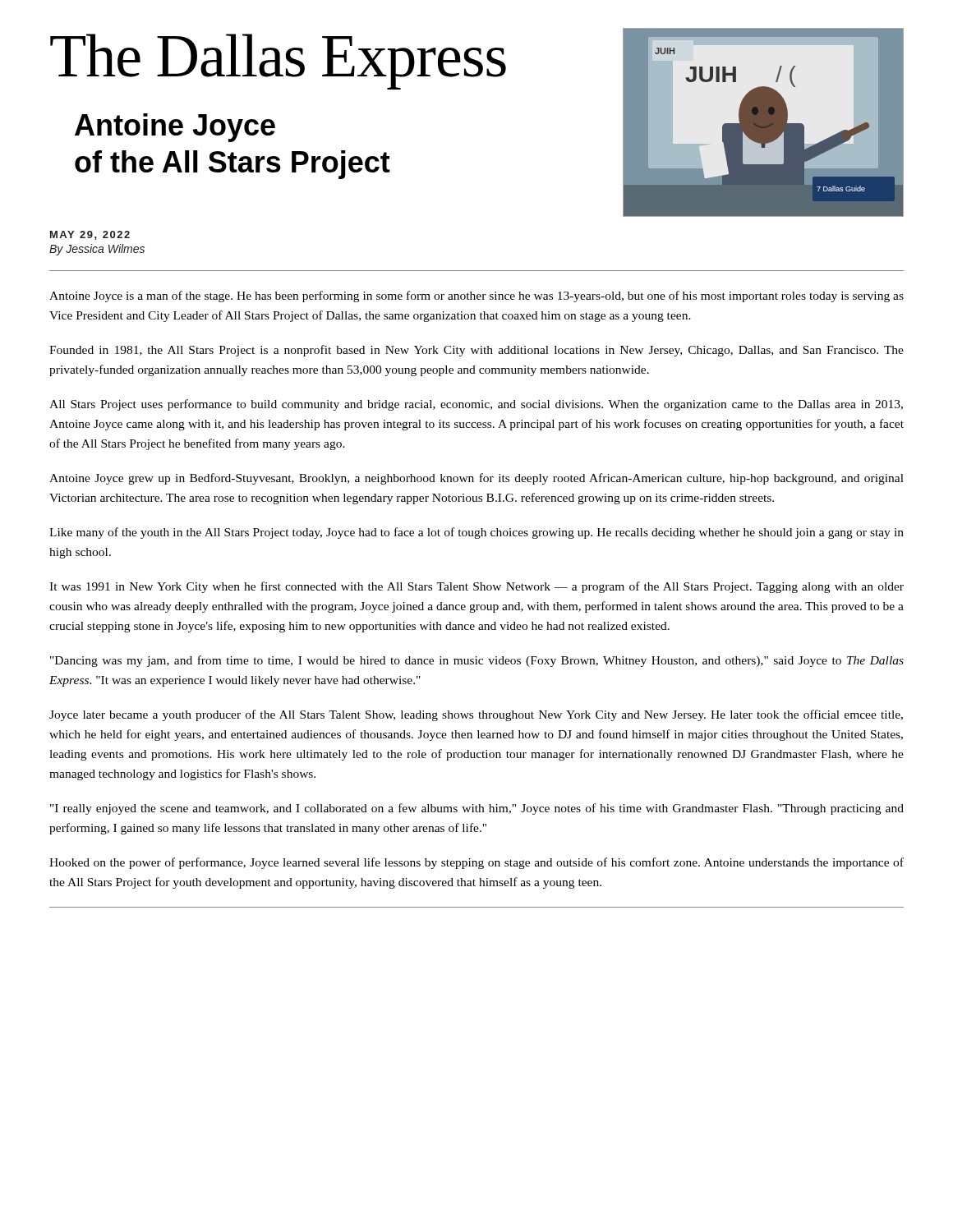Locate the text block that says "Antoine Joyce grew up in Bedford-Stuyvesant, Brooklyn, a"
This screenshot has height=1232, width=953.
[x=476, y=488]
